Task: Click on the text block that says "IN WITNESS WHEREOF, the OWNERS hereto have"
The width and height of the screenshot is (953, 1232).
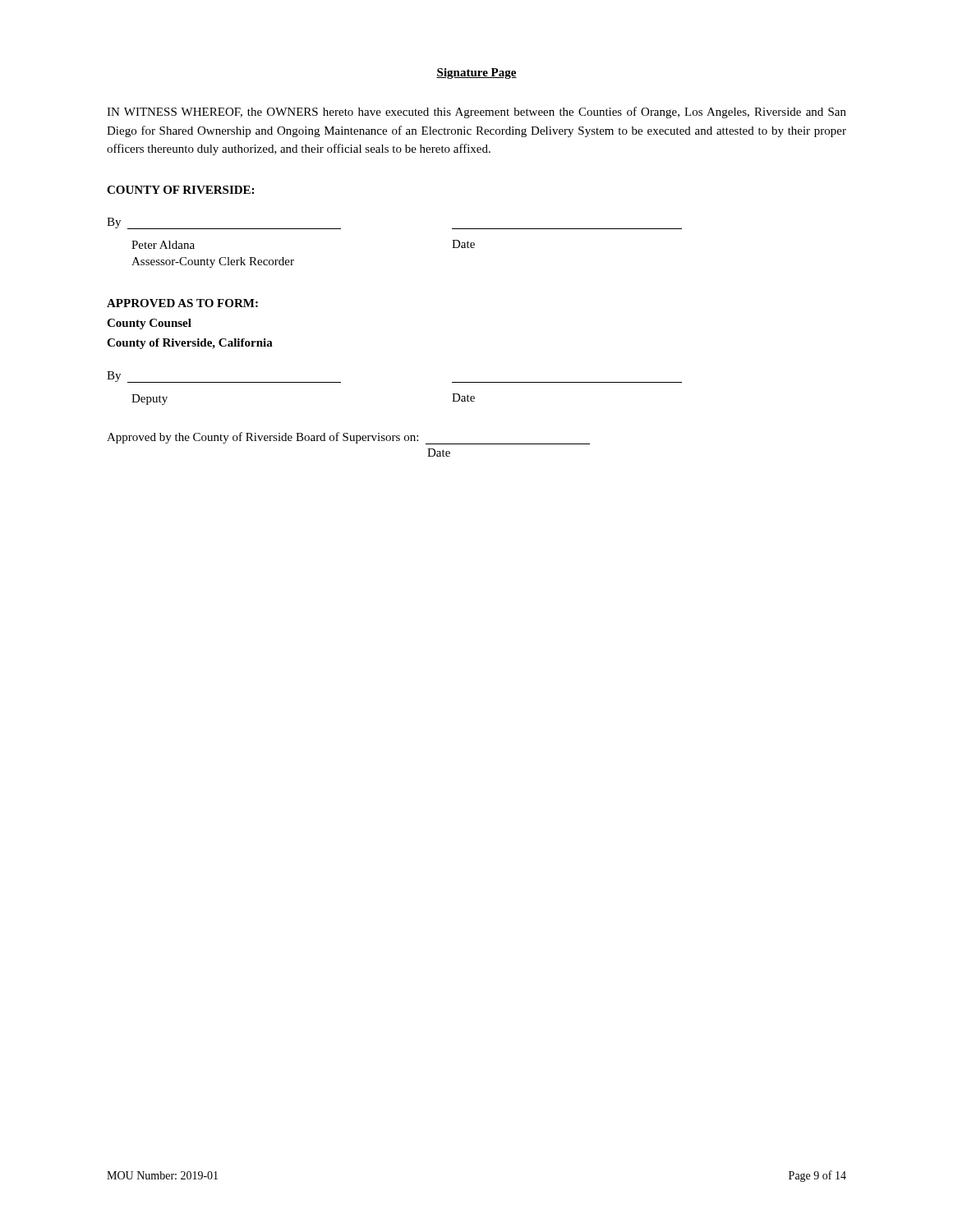Action: point(476,130)
